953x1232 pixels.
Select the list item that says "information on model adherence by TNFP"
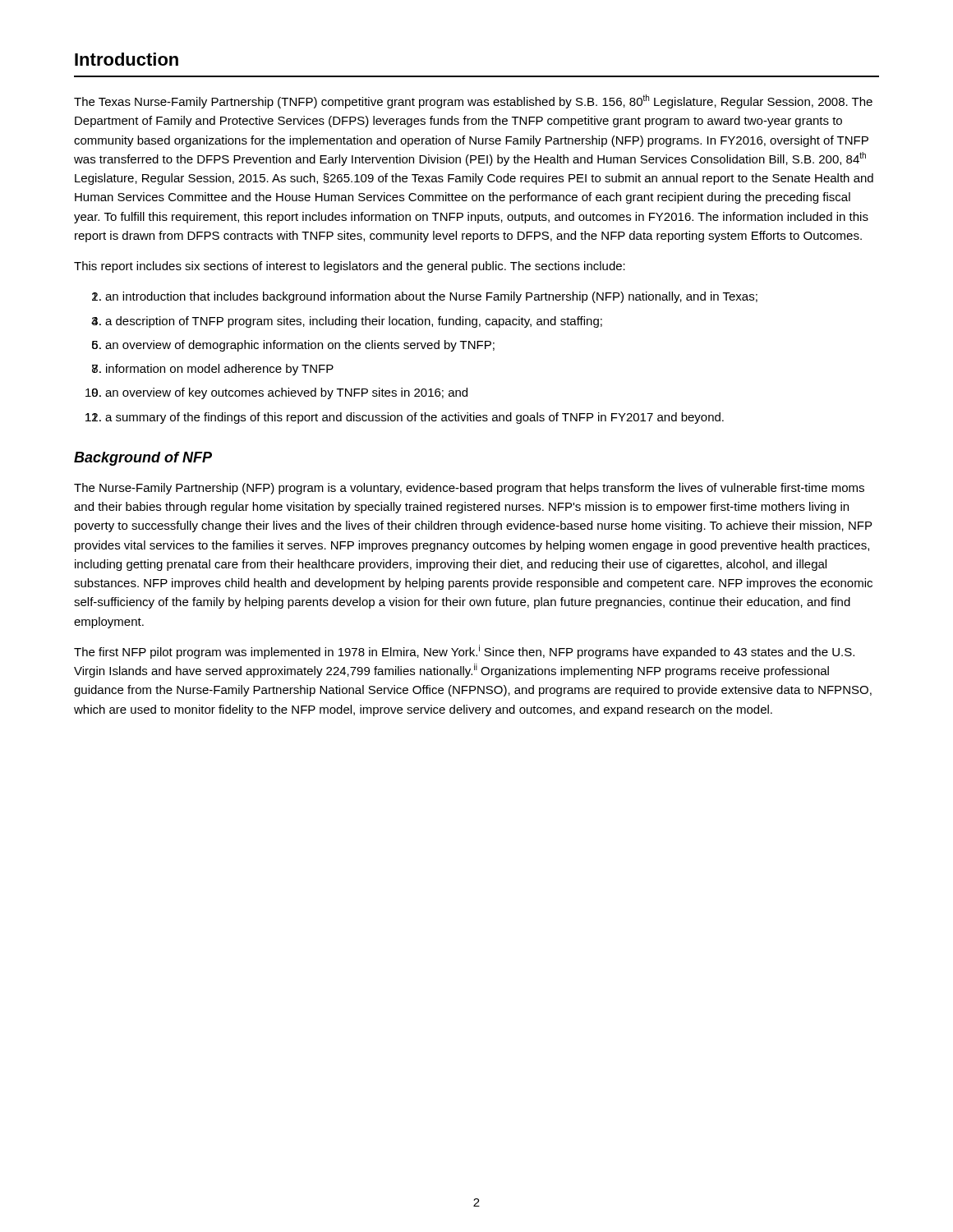click(x=220, y=370)
